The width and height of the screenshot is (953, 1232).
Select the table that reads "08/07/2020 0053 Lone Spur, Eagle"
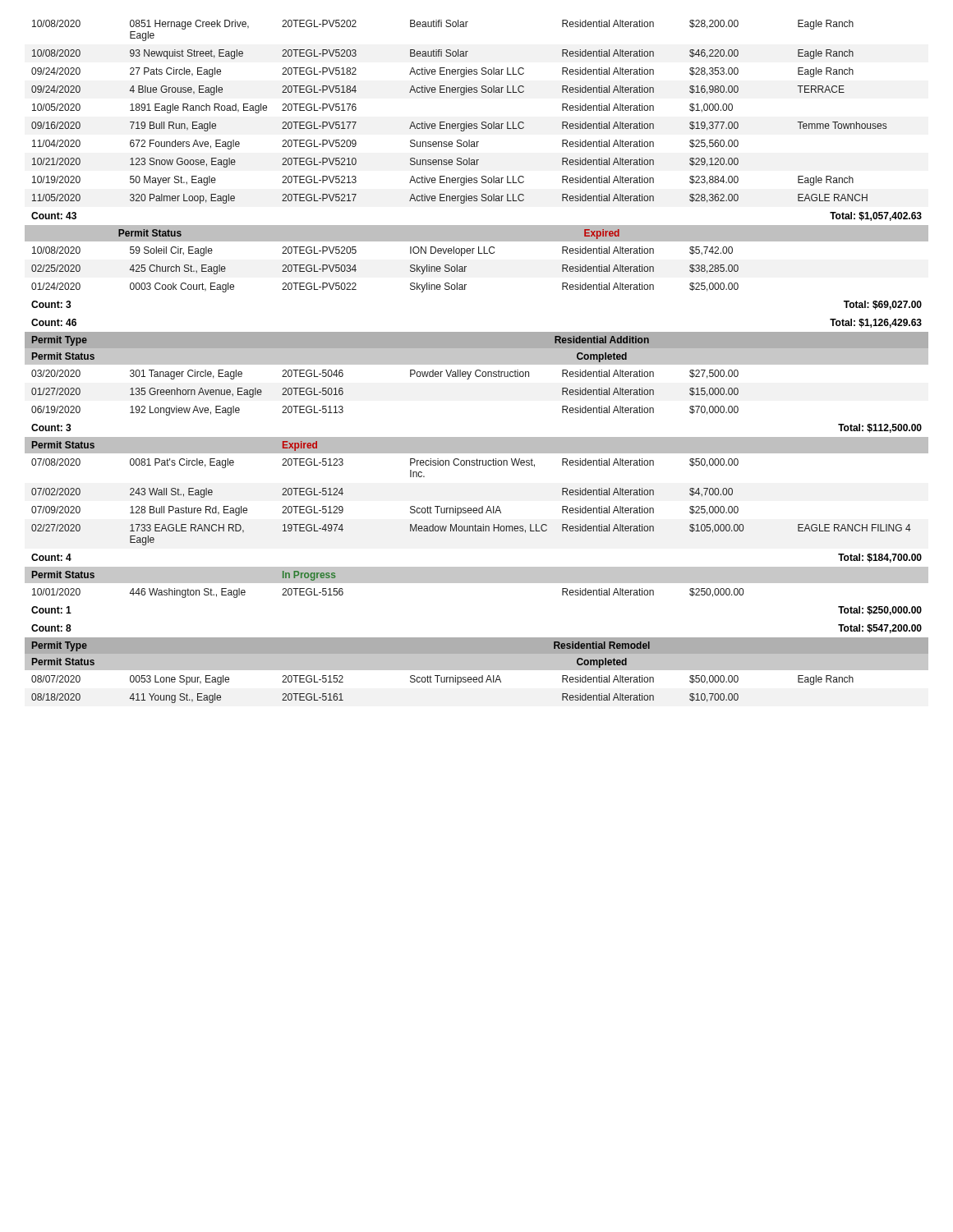[476, 679]
